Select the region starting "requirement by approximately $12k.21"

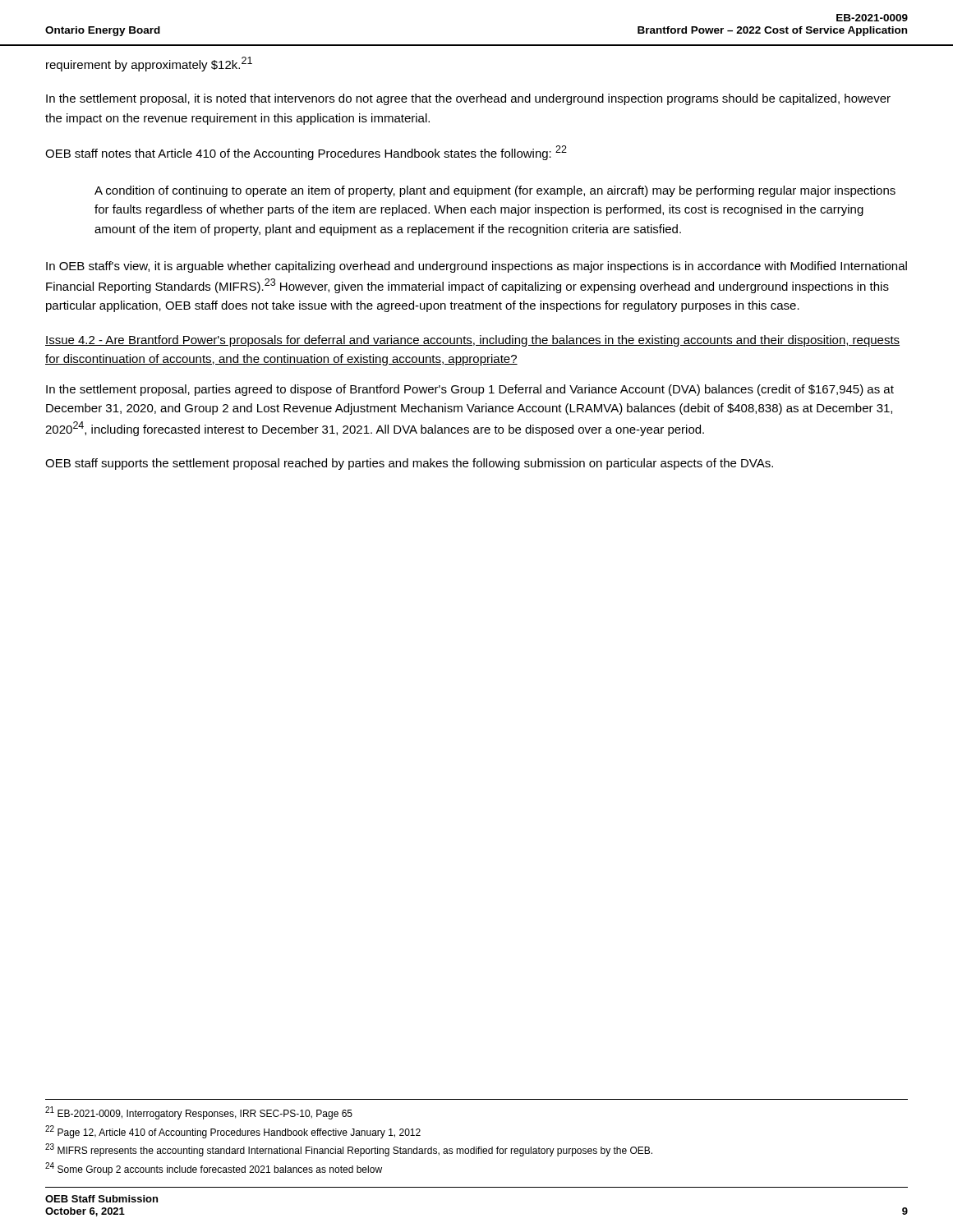149,63
